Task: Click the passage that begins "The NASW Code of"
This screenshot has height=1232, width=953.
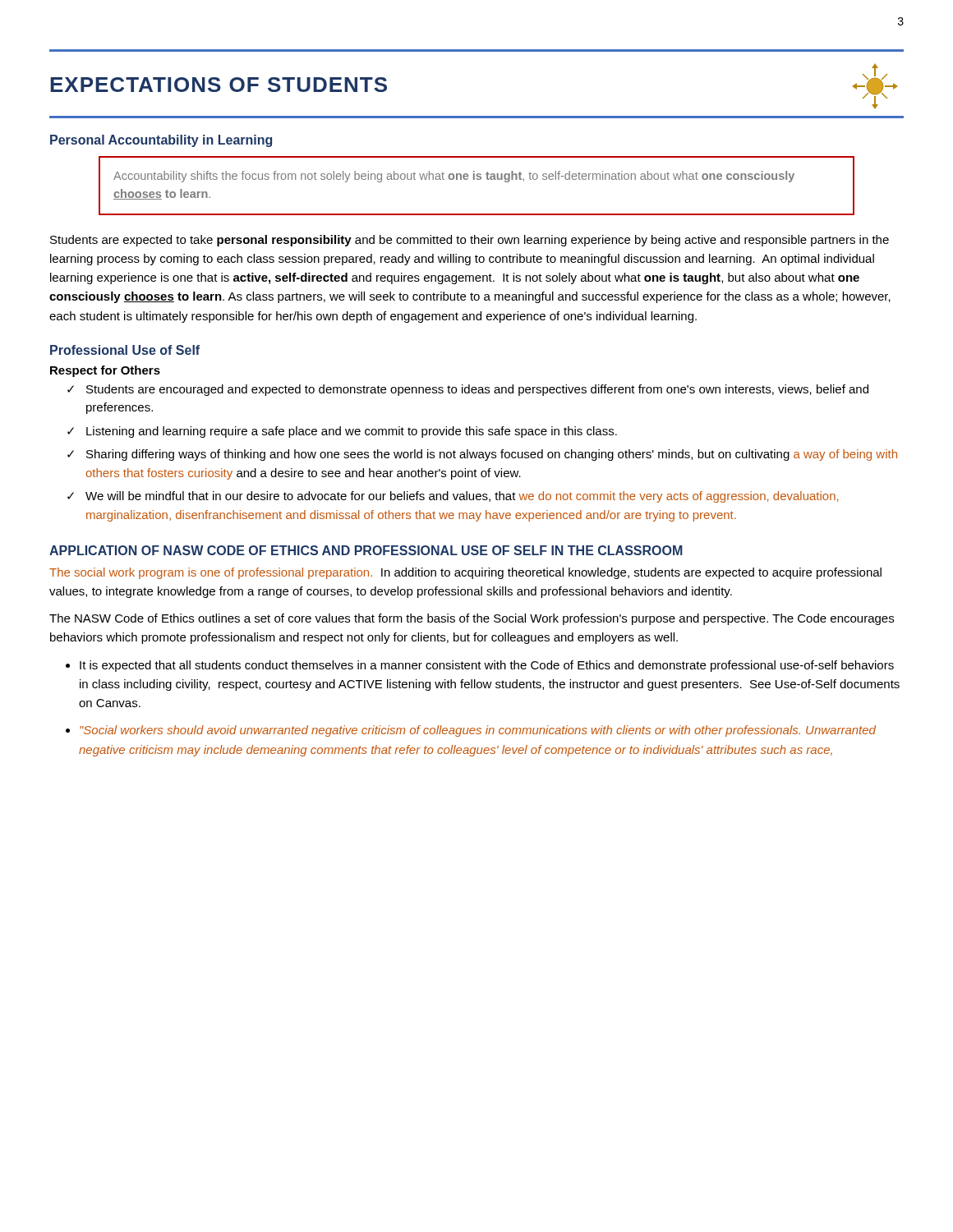Action: tap(472, 628)
